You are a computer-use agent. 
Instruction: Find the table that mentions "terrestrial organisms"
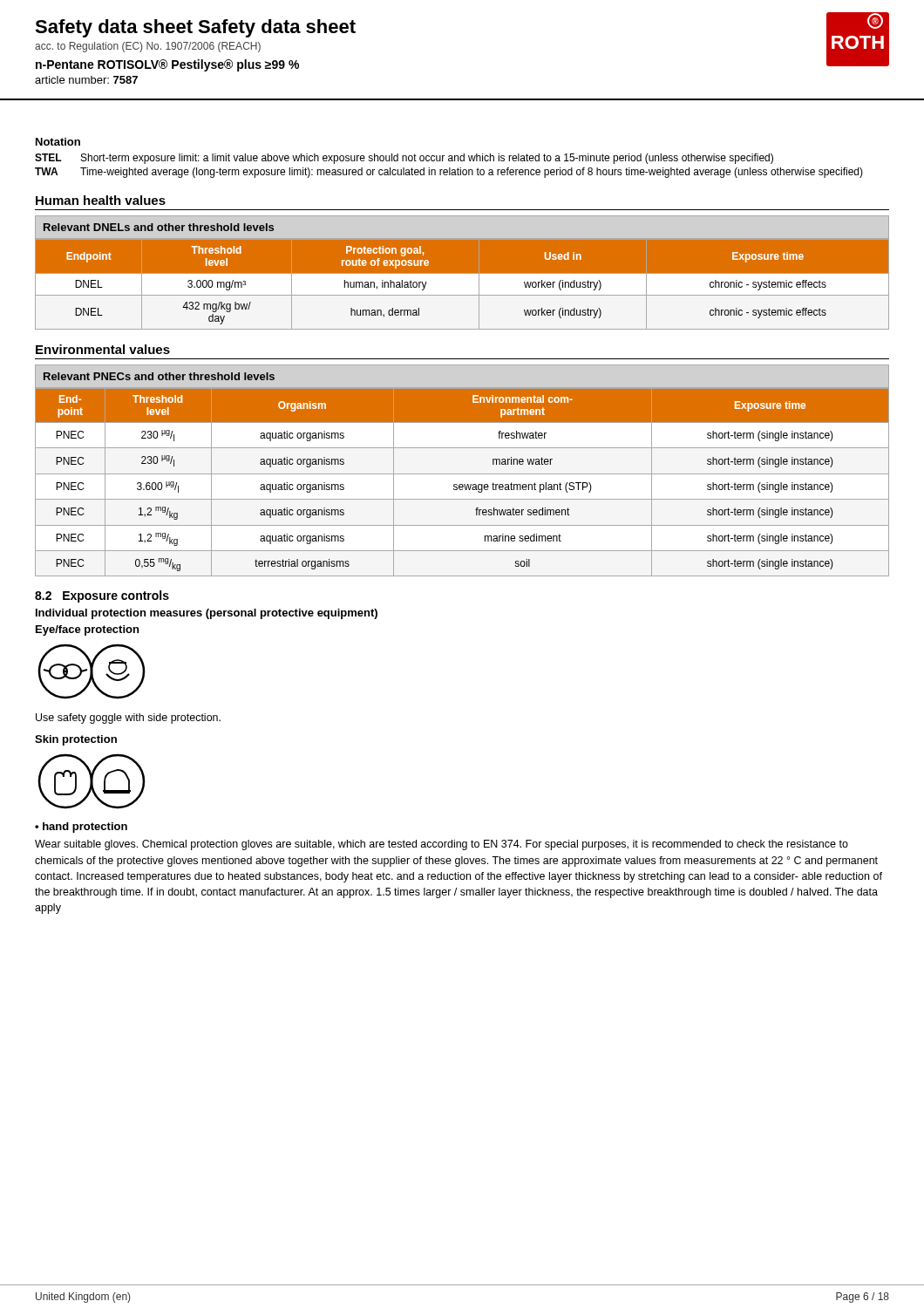point(462,471)
